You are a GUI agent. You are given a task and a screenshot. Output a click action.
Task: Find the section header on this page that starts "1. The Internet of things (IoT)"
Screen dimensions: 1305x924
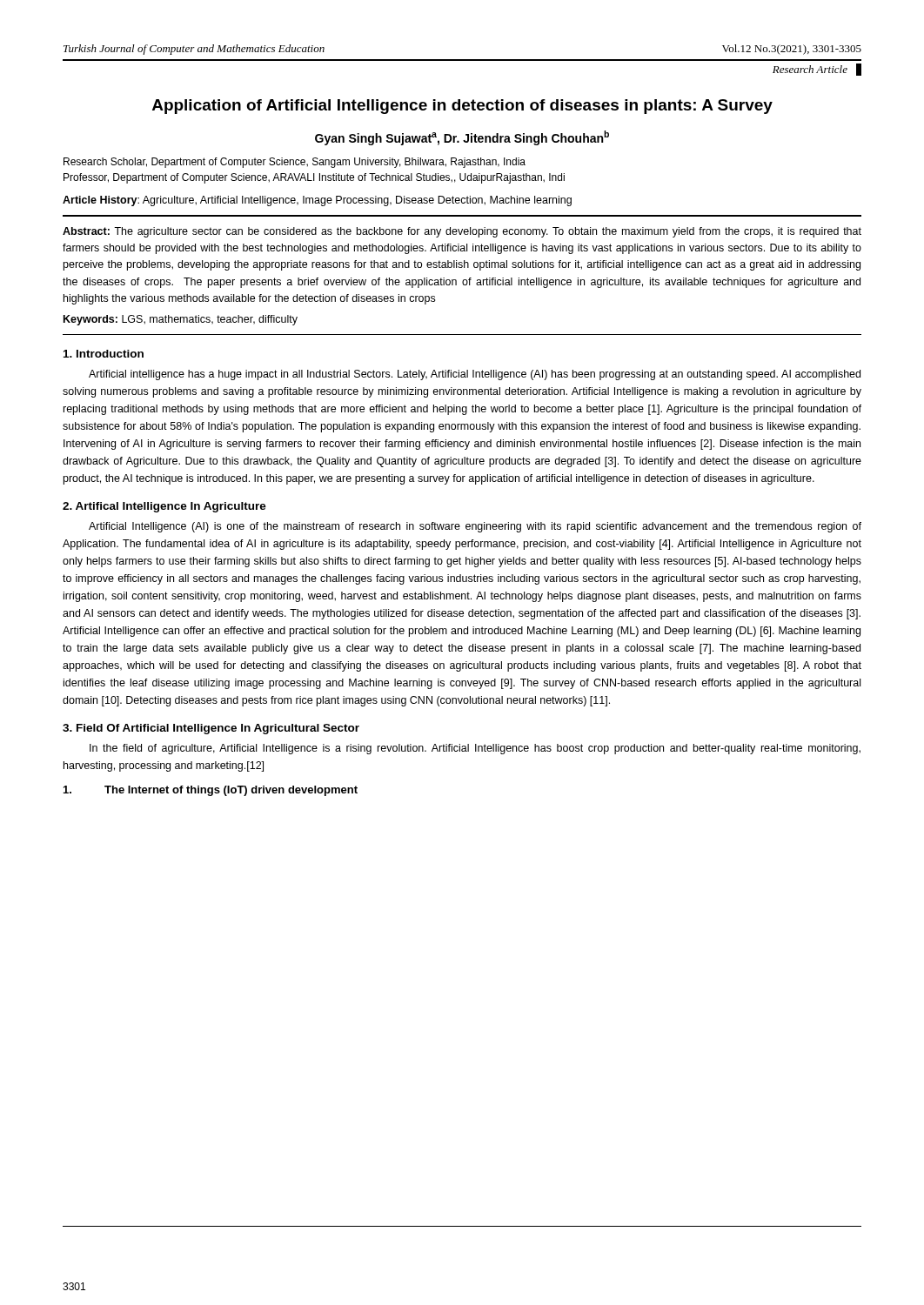(x=210, y=789)
